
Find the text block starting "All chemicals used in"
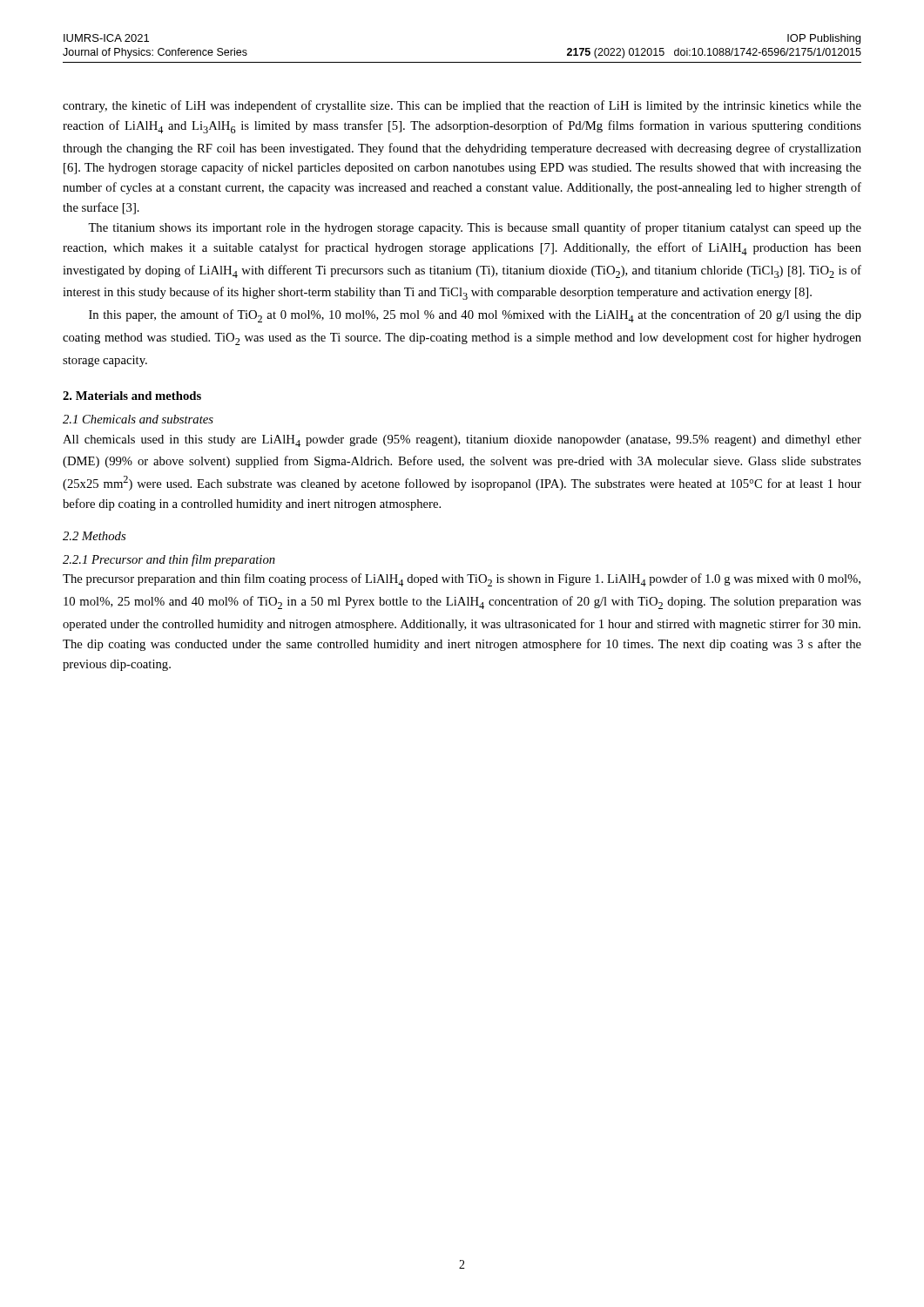[x=462, y=472]
